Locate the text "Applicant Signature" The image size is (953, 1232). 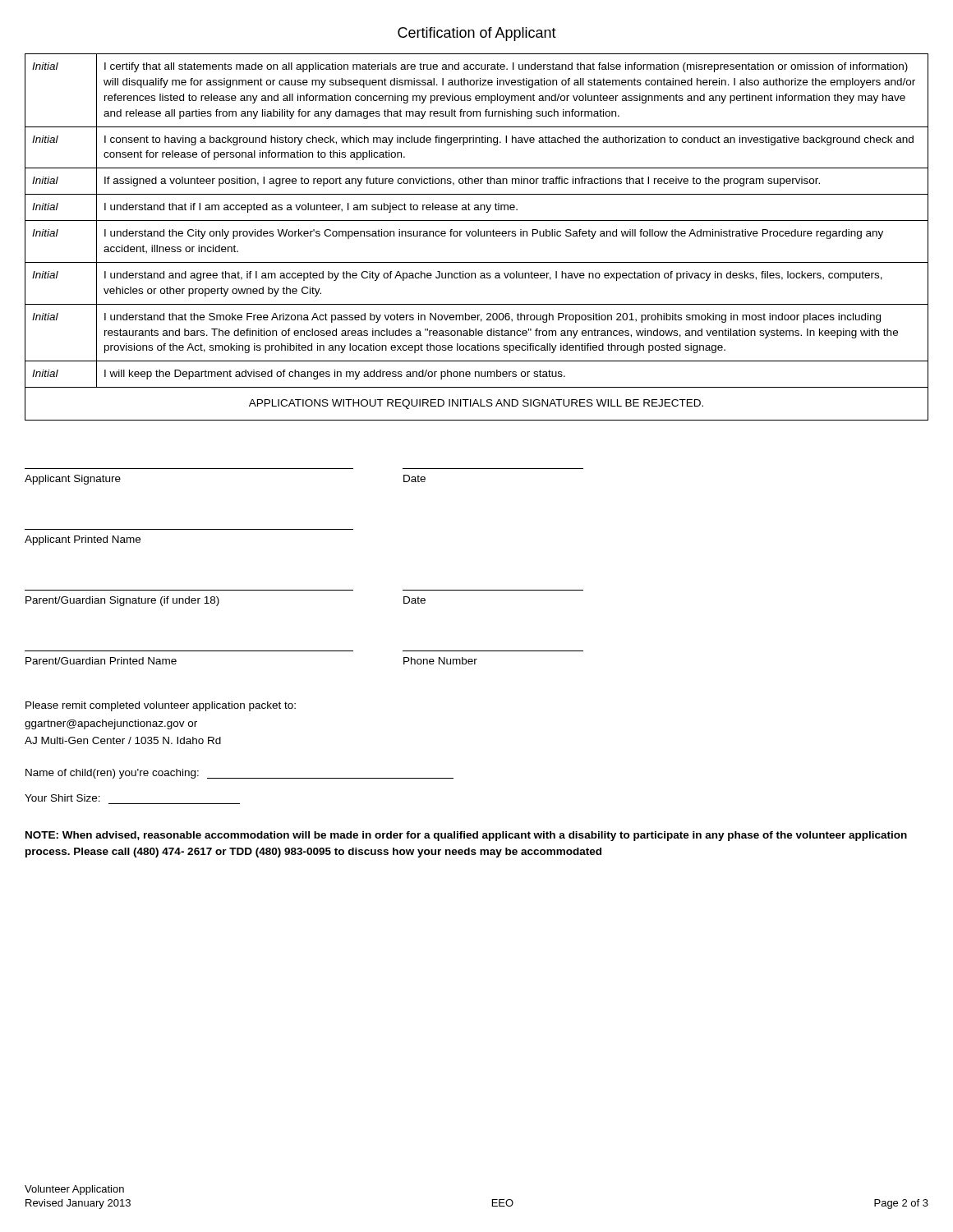189,469
